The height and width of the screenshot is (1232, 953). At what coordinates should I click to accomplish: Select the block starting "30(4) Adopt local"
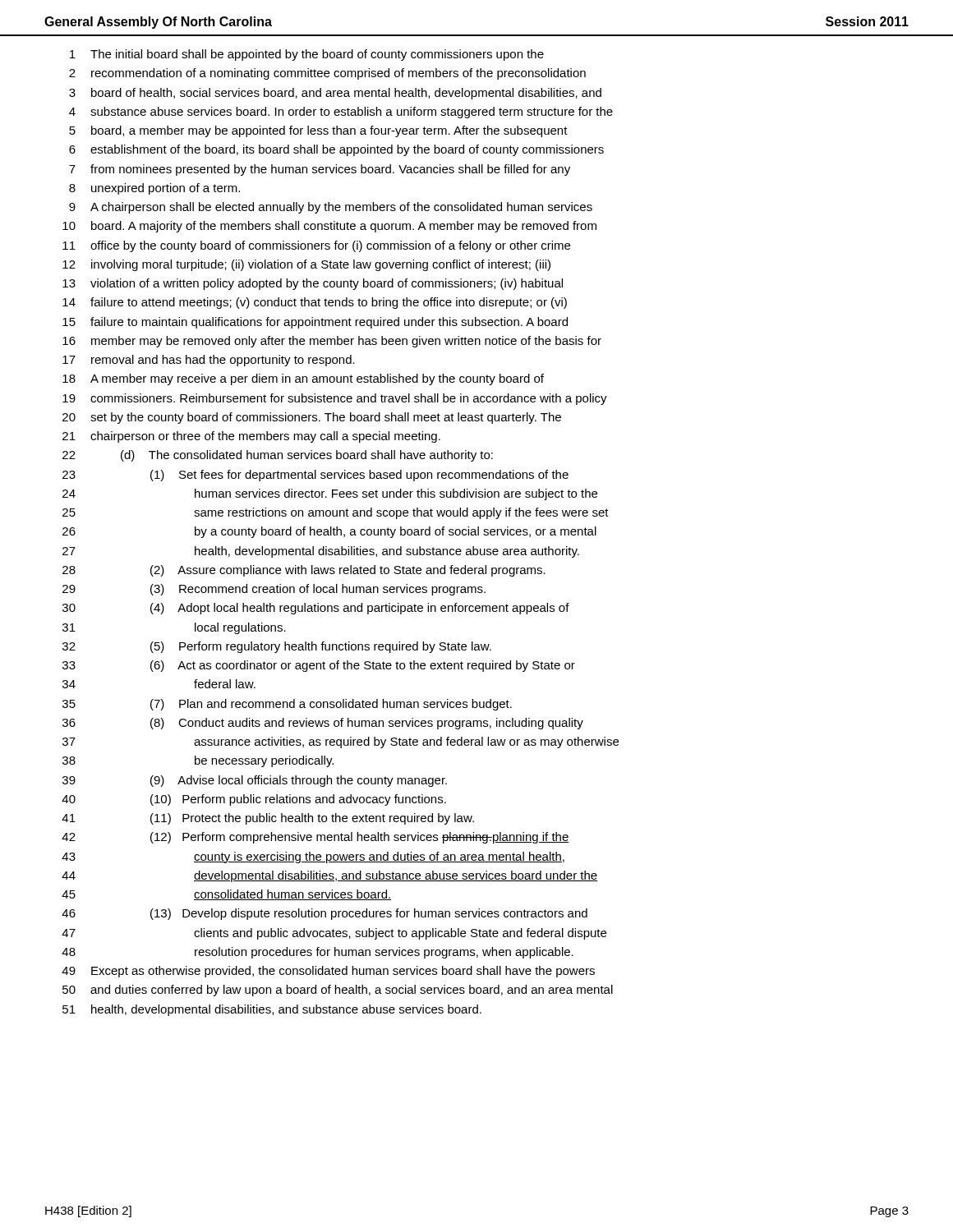[x=476, y=617]
